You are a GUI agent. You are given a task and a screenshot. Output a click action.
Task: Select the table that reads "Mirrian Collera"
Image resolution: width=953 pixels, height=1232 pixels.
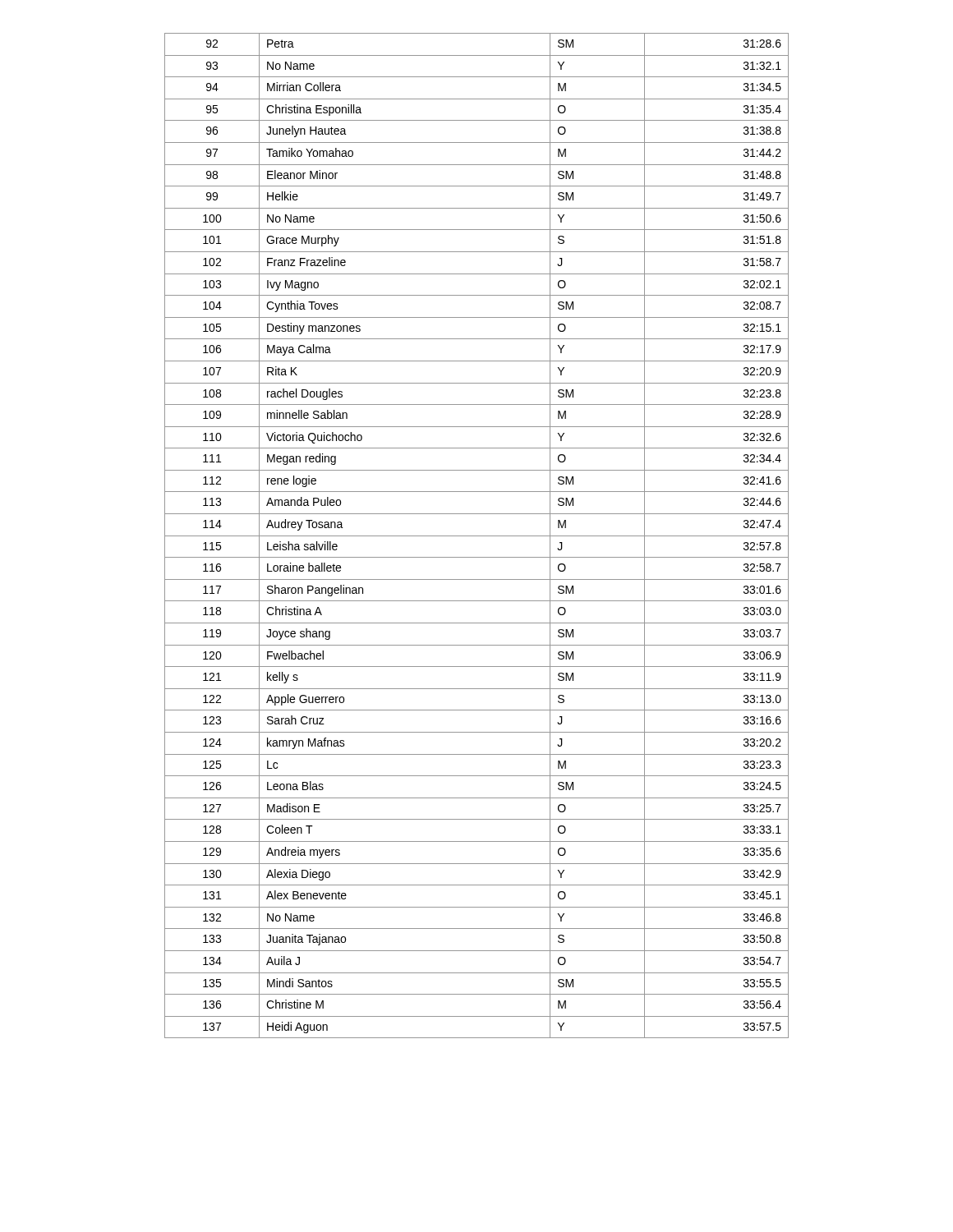point(476,536)
